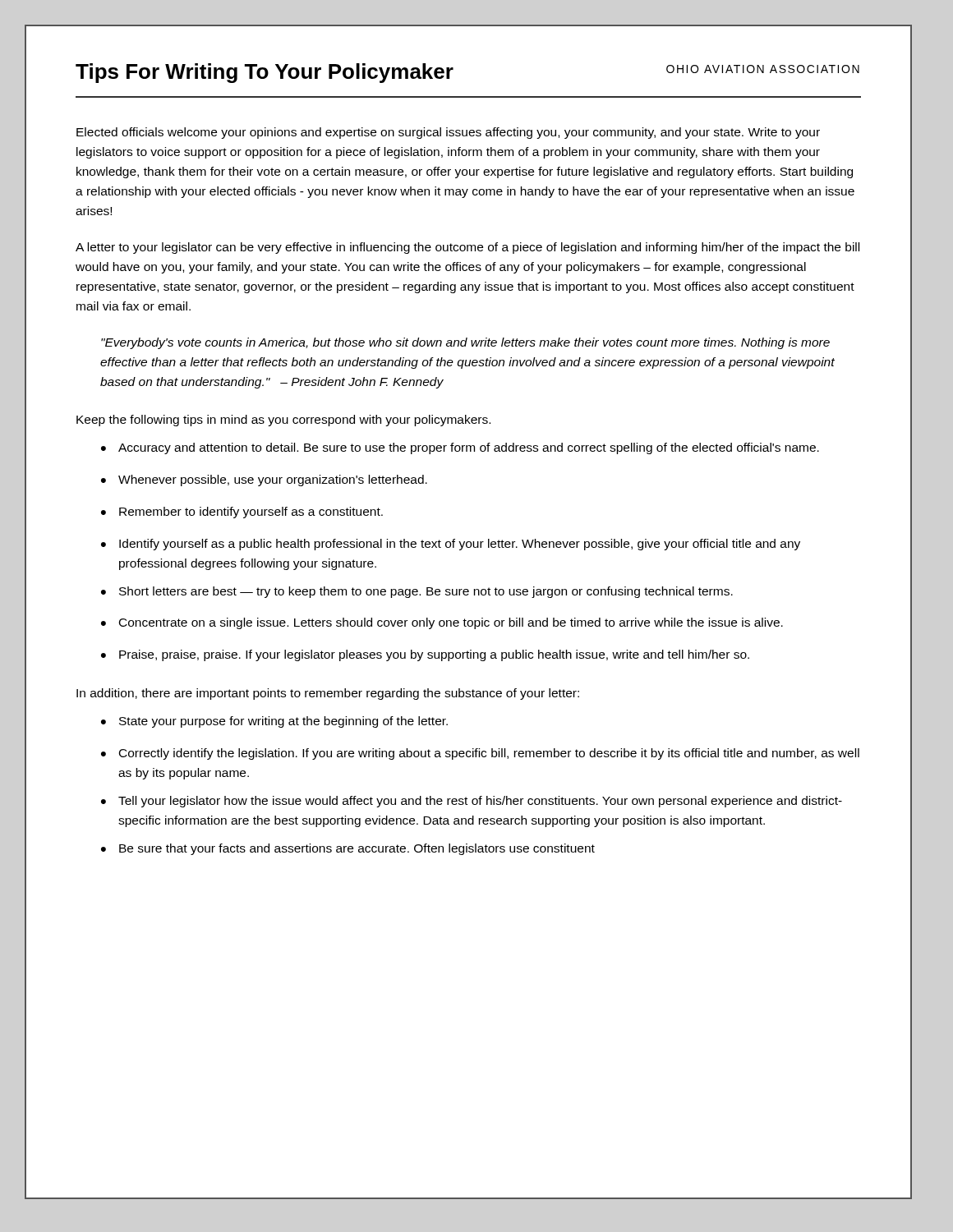Find the text starting "A letter to your legislator can be very"
The width and height of the screenshot is (953, 1232).
coord(468,276)
